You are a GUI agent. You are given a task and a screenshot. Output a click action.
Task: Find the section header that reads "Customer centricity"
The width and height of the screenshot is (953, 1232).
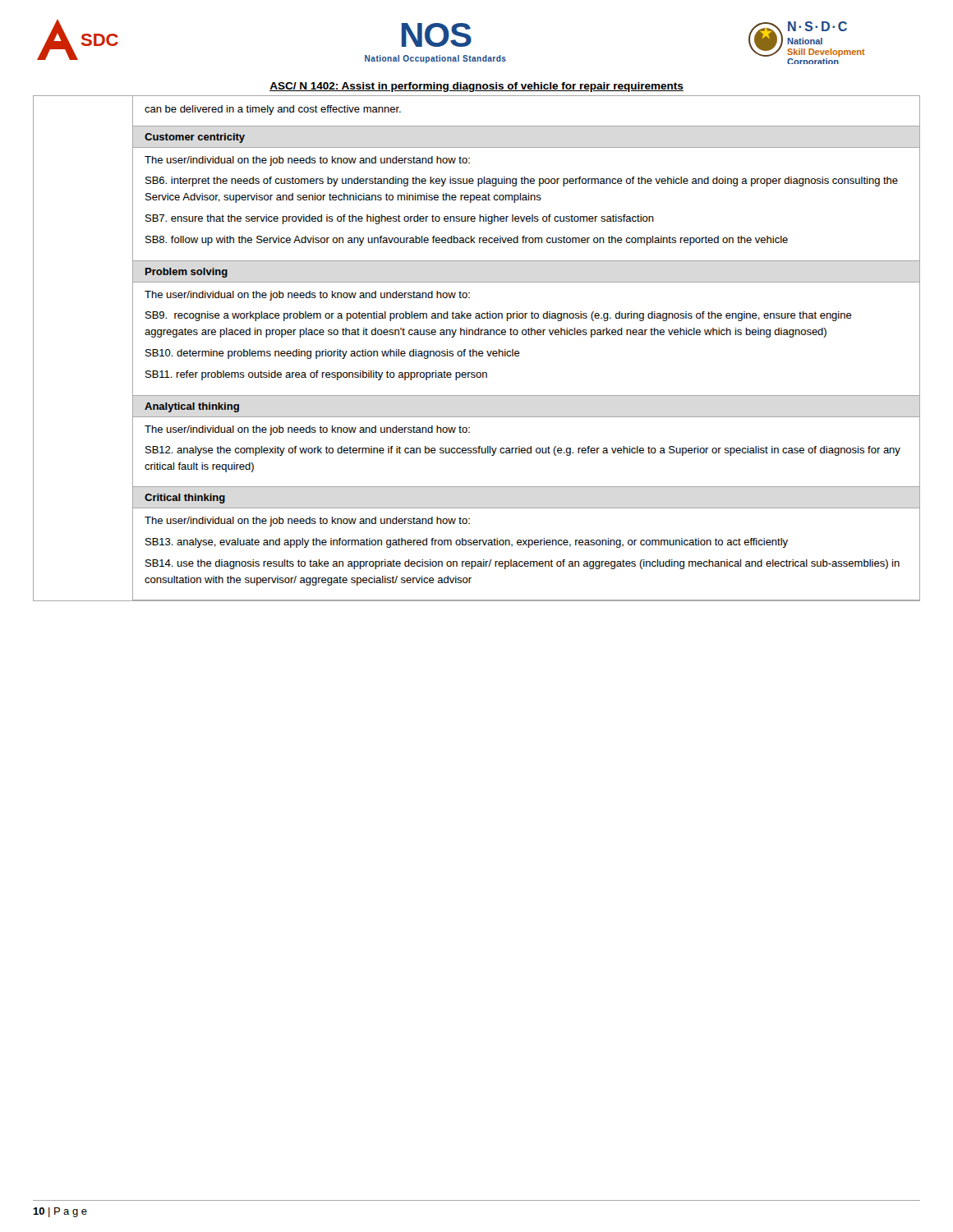coord(195,136)
